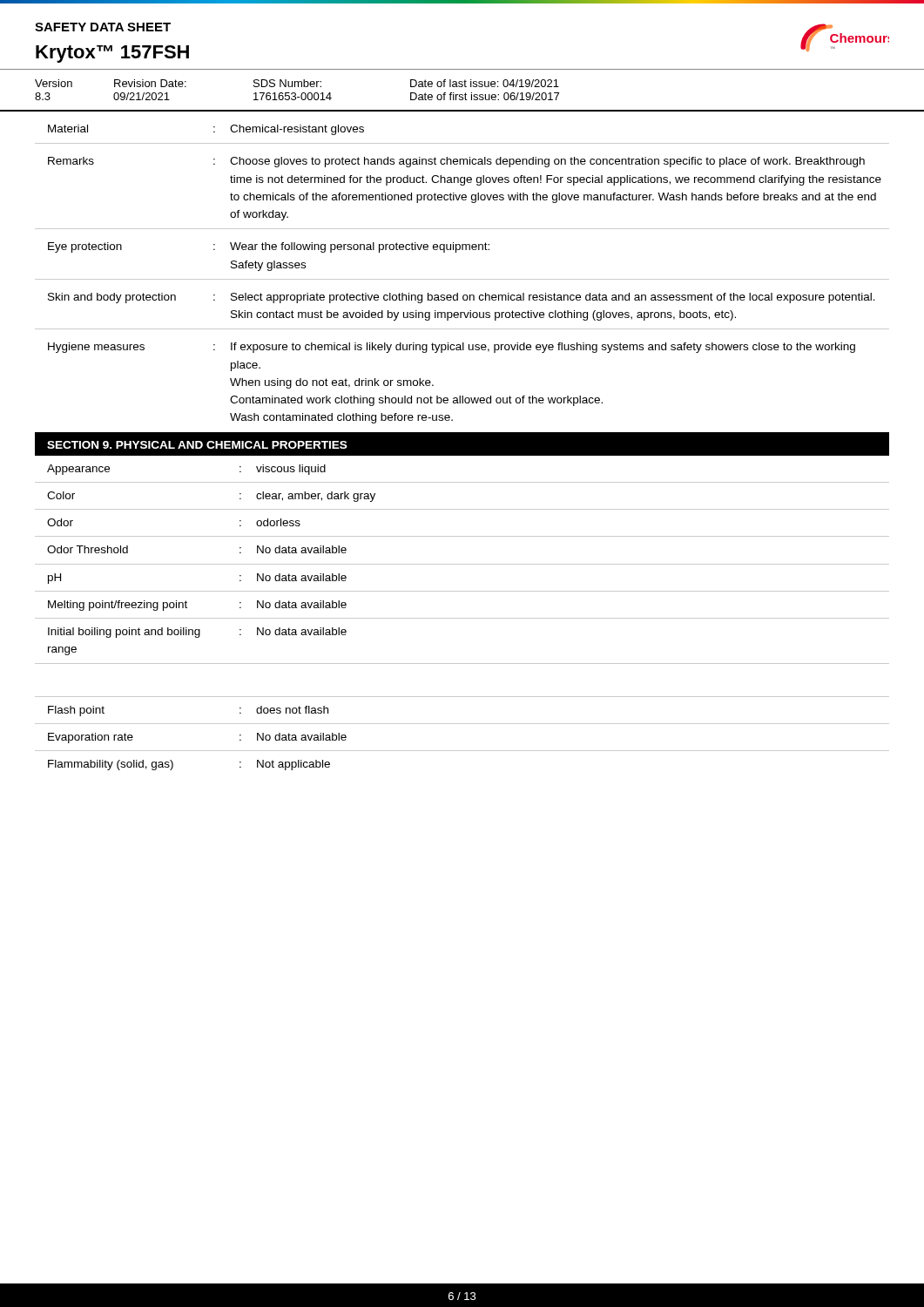Click on the table containing "Version 8.3 Revision Date: 09/21/2021"
The width and height of the screenshot is (924, 1307).
click(462, 90)
